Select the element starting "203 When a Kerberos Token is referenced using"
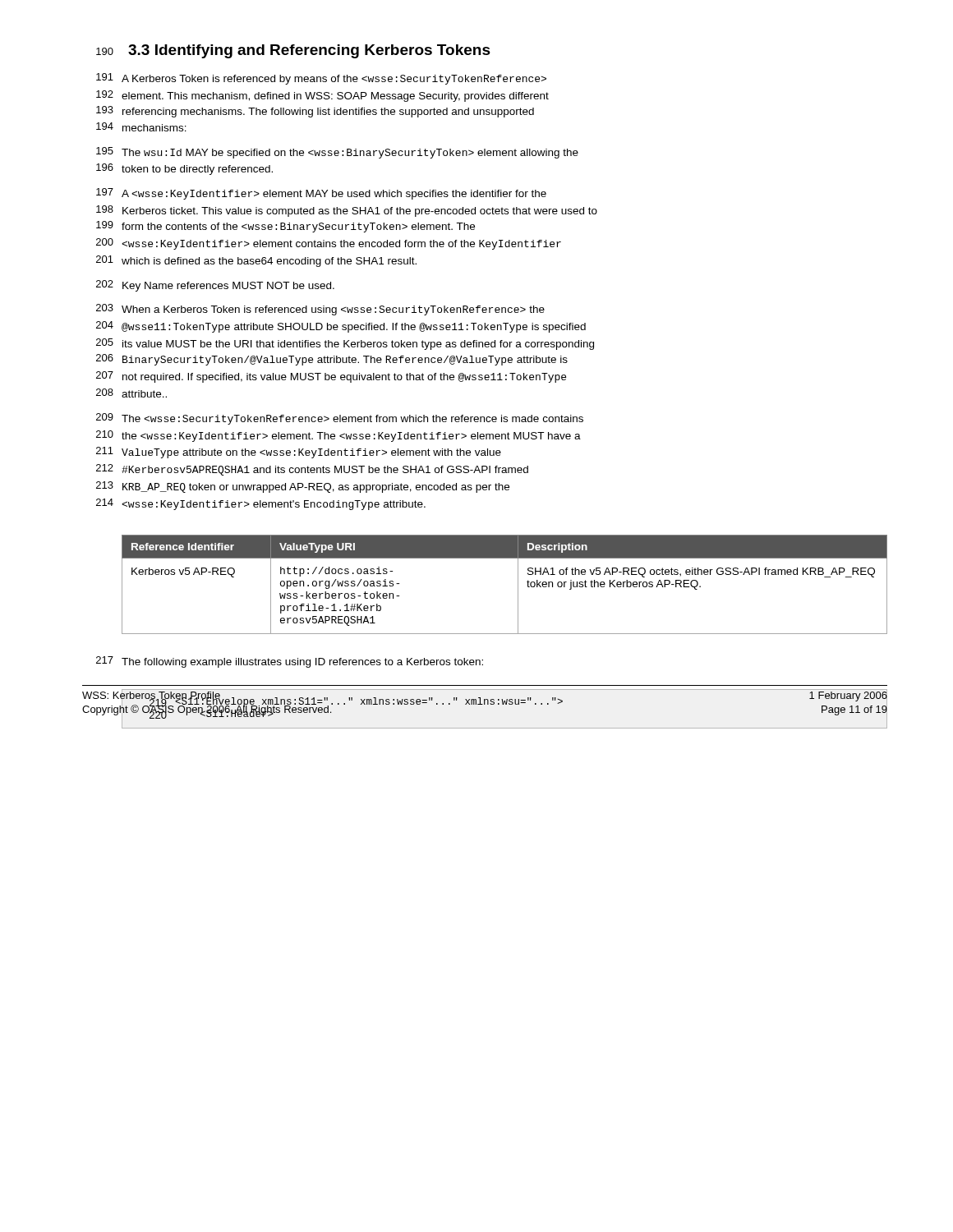The width and height of the screenshot is (953, 1232). pyautogui.click(x=485, y=352)
